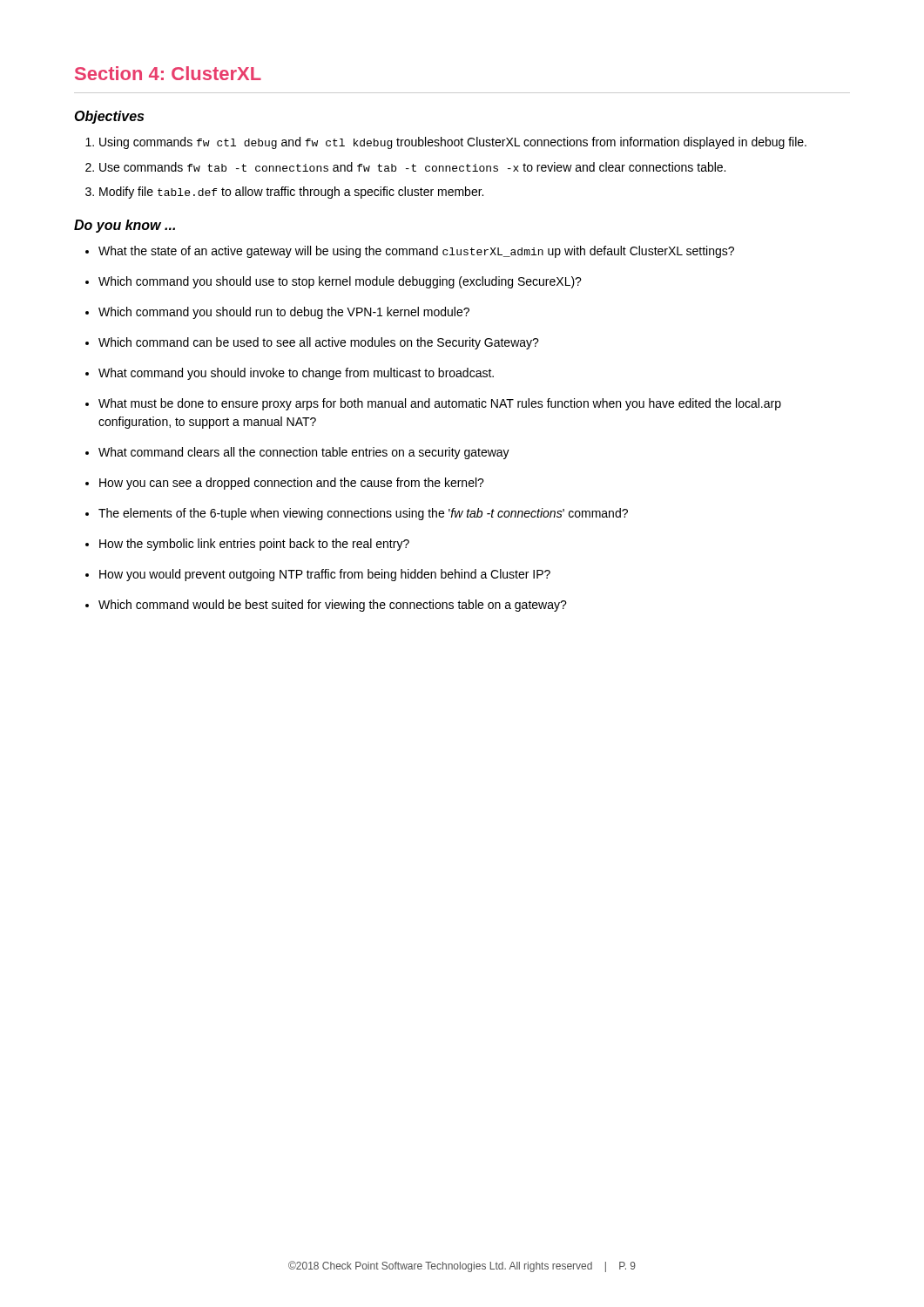Locate the list item containing "How you can see a dropped connection and"
This screenshot has height=1307, width=924.
[474, 483]
